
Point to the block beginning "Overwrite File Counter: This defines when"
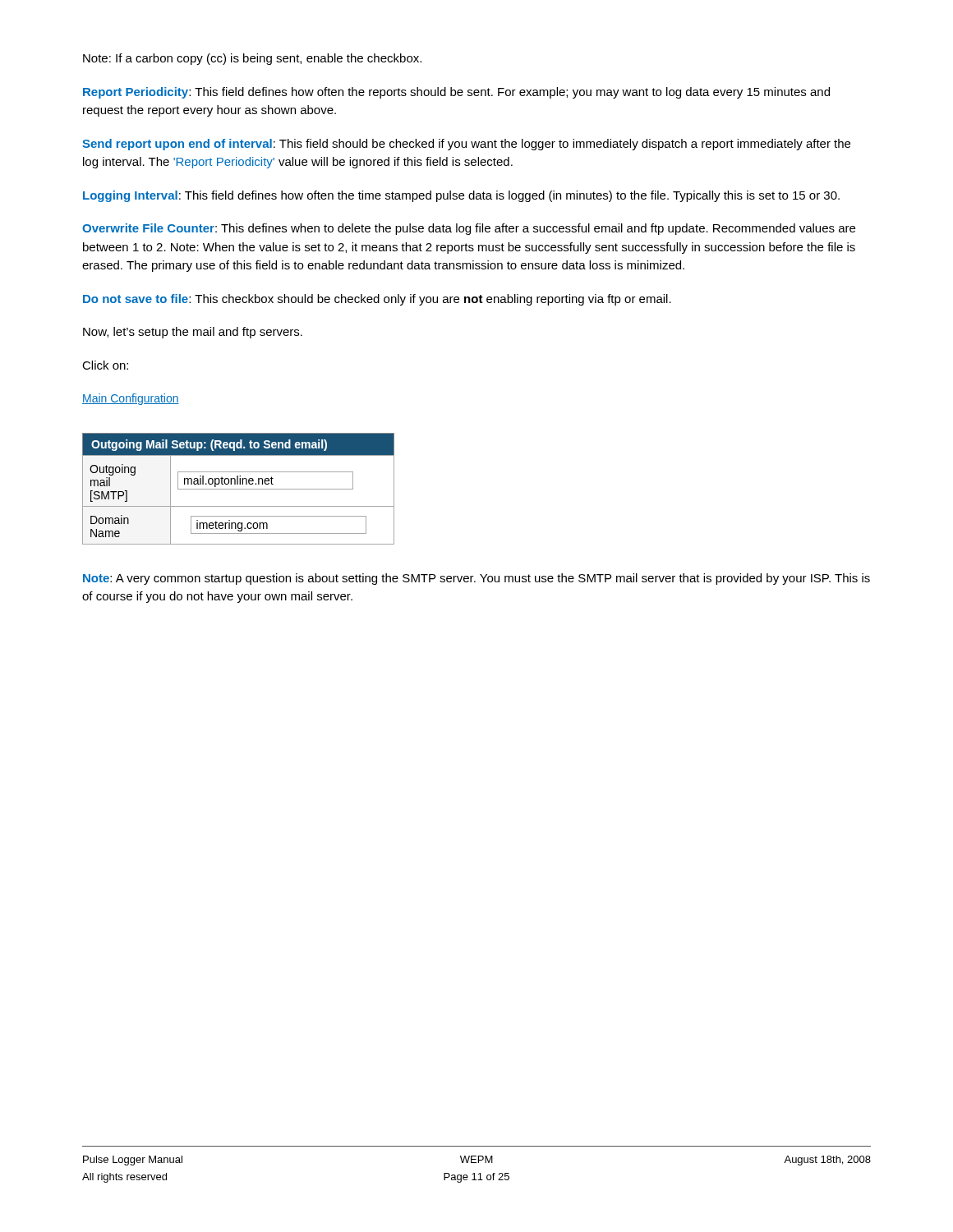469,246
